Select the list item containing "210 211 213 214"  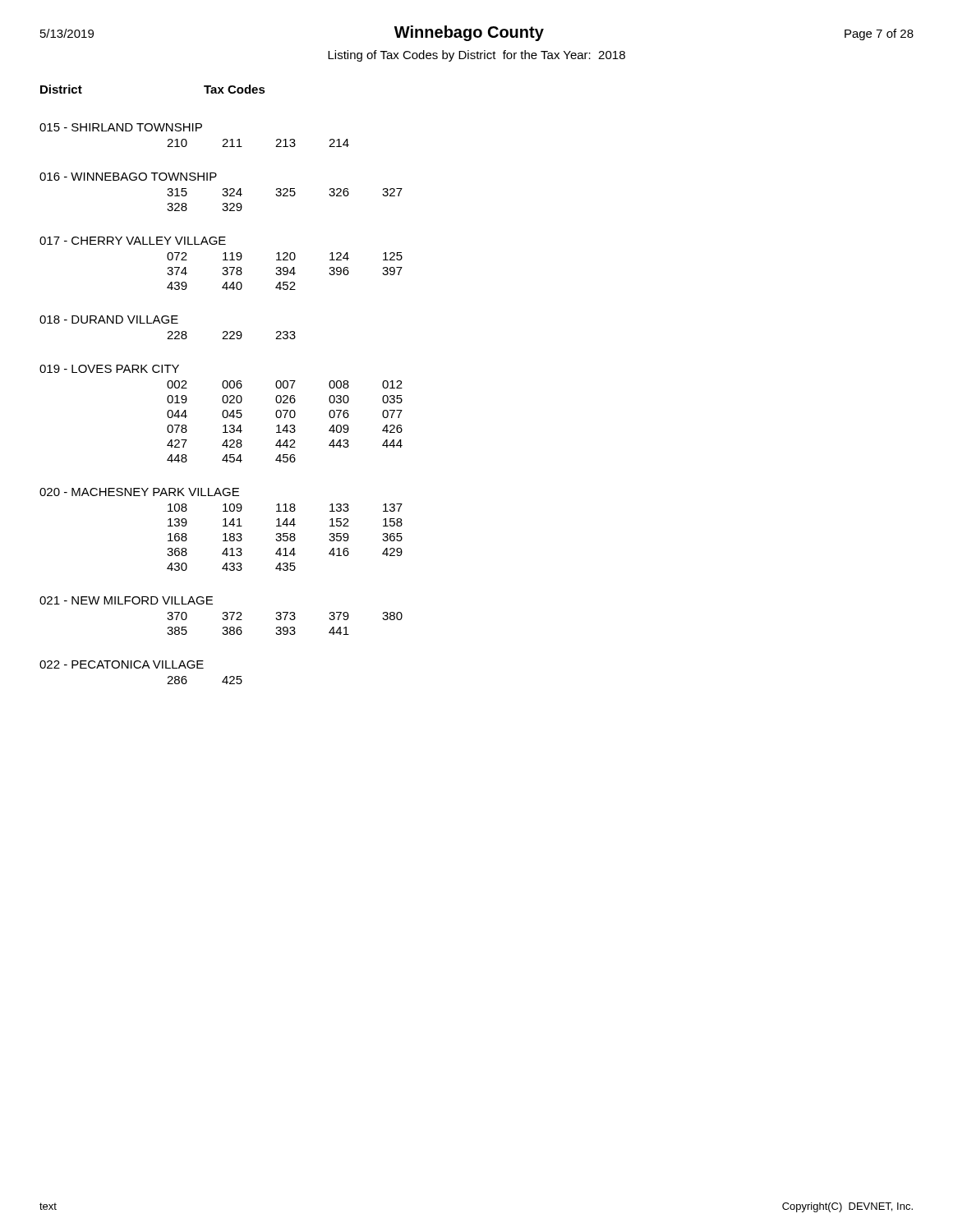click(x=177, y=143)
